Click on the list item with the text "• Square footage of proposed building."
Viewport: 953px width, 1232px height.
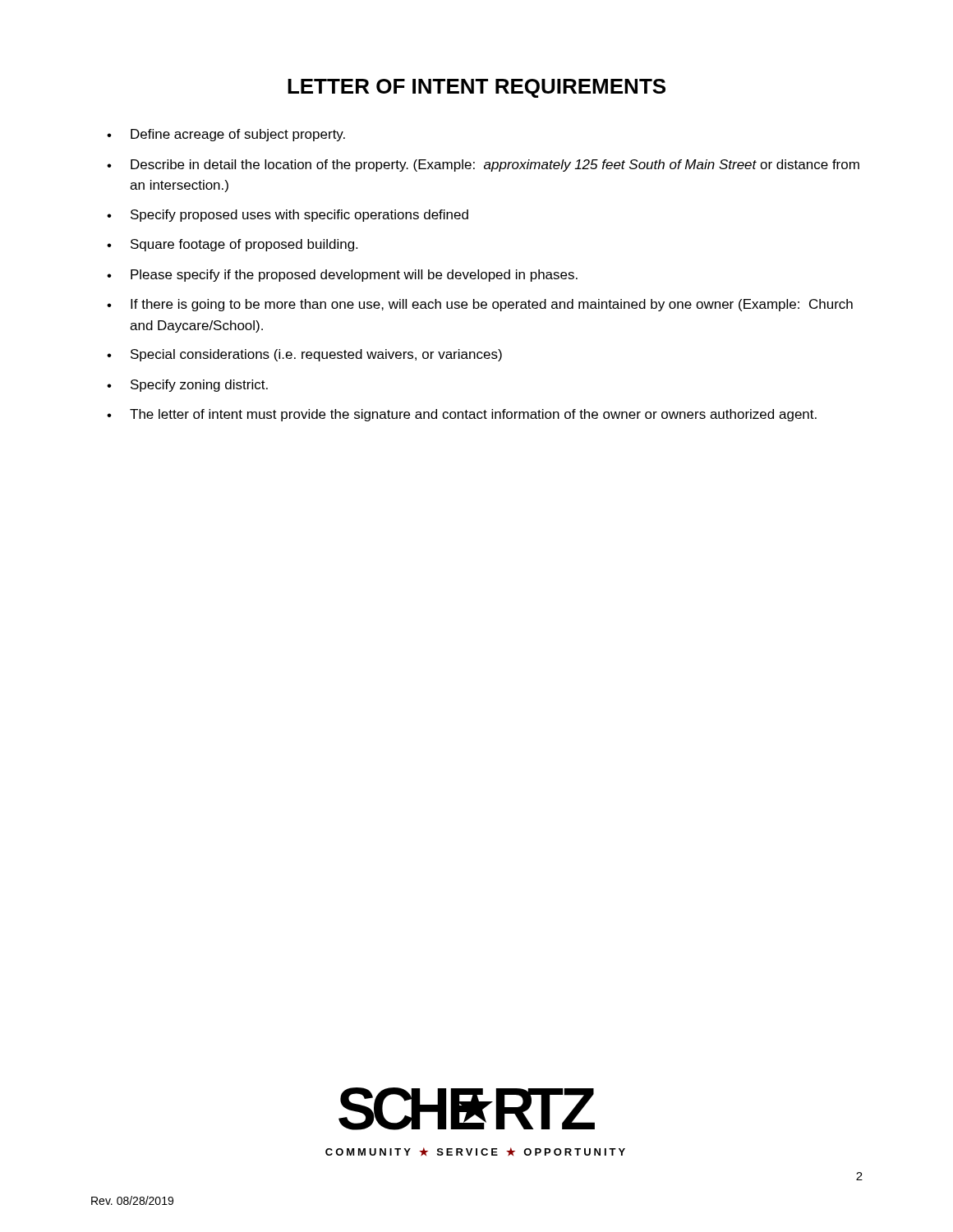pyautogui.click(x=232, y=245)
